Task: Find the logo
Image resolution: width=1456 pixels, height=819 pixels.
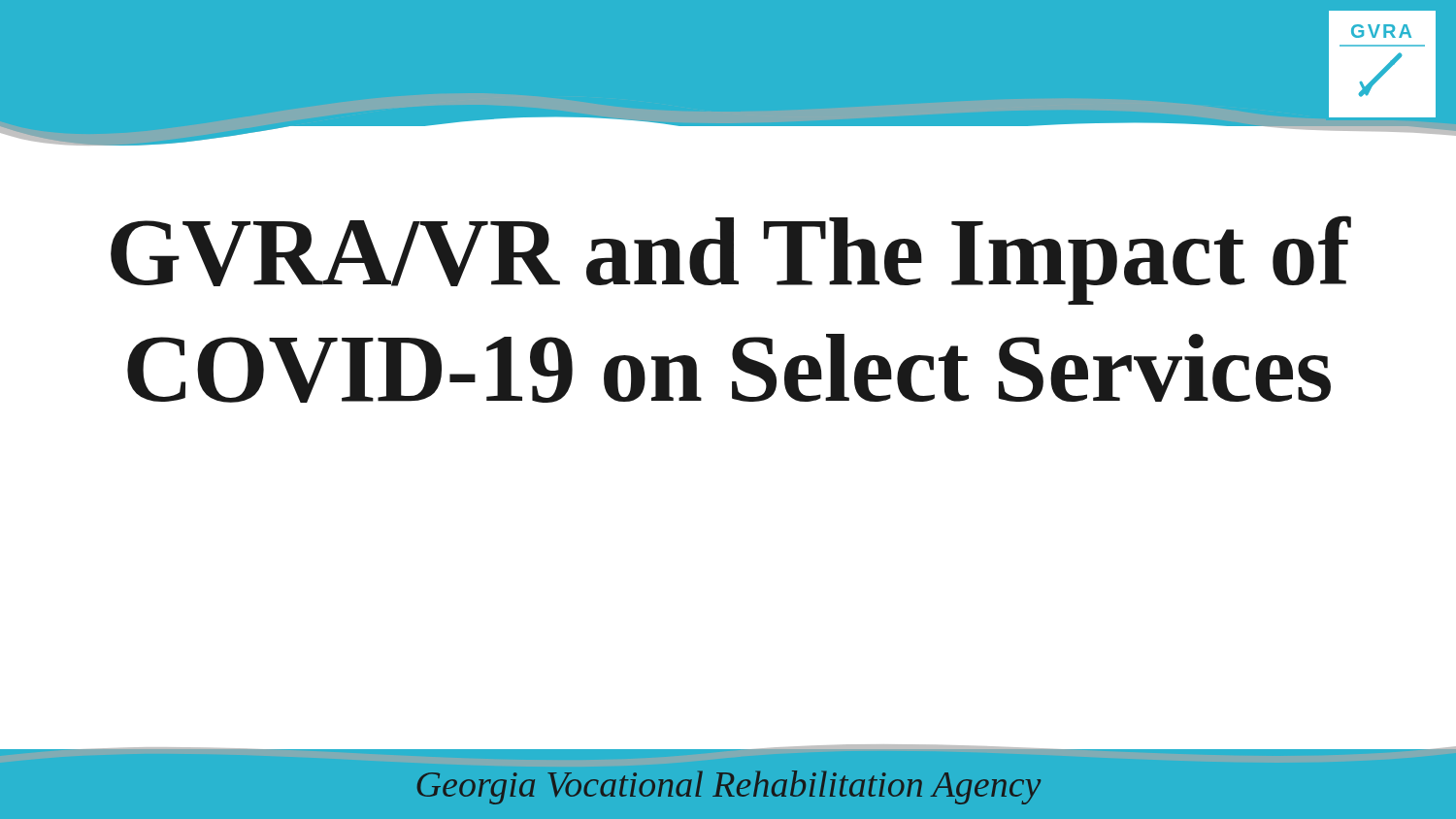Action: [x=1382, y=64]
